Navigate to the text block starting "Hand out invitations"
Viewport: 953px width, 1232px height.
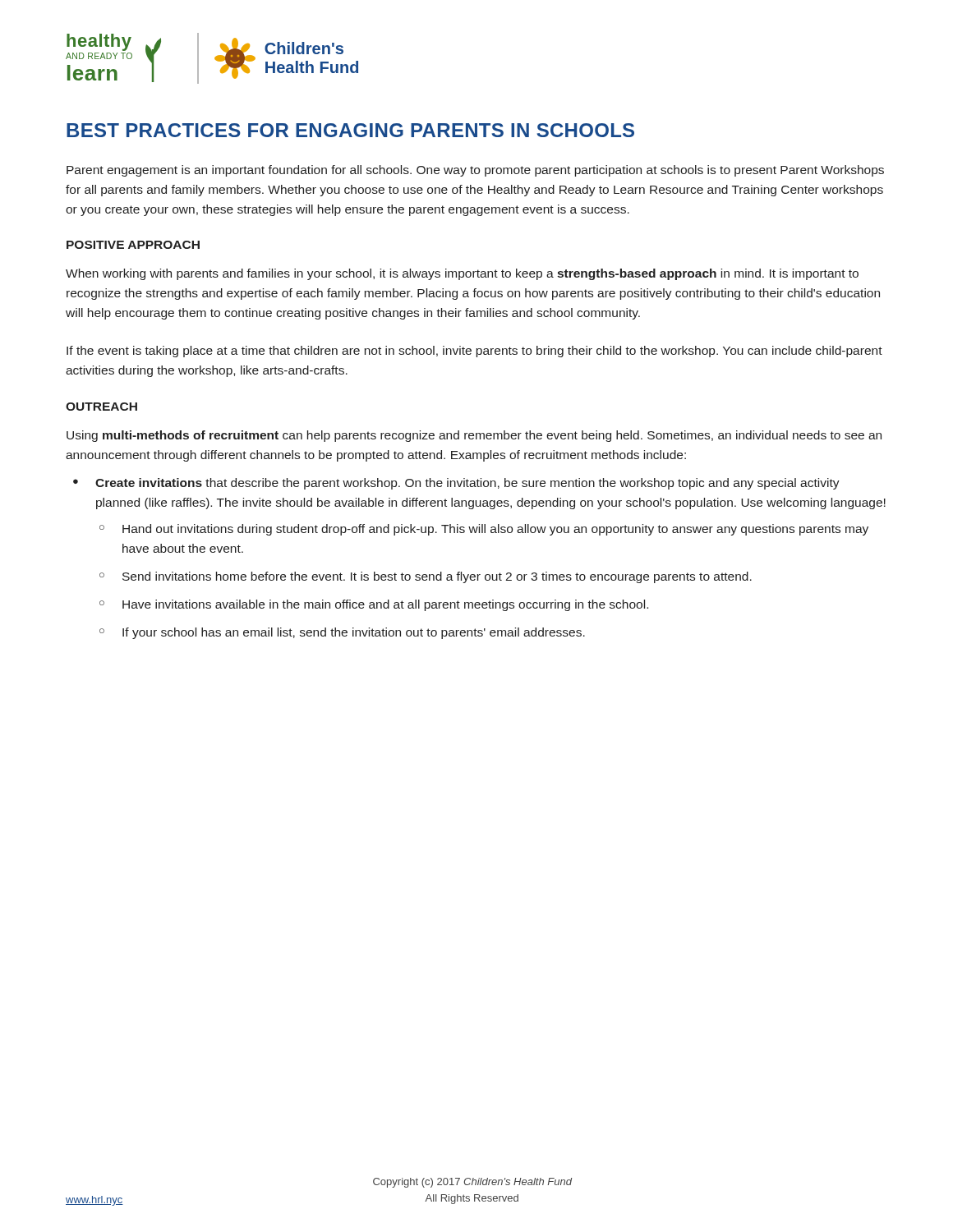tap(495, 538)
